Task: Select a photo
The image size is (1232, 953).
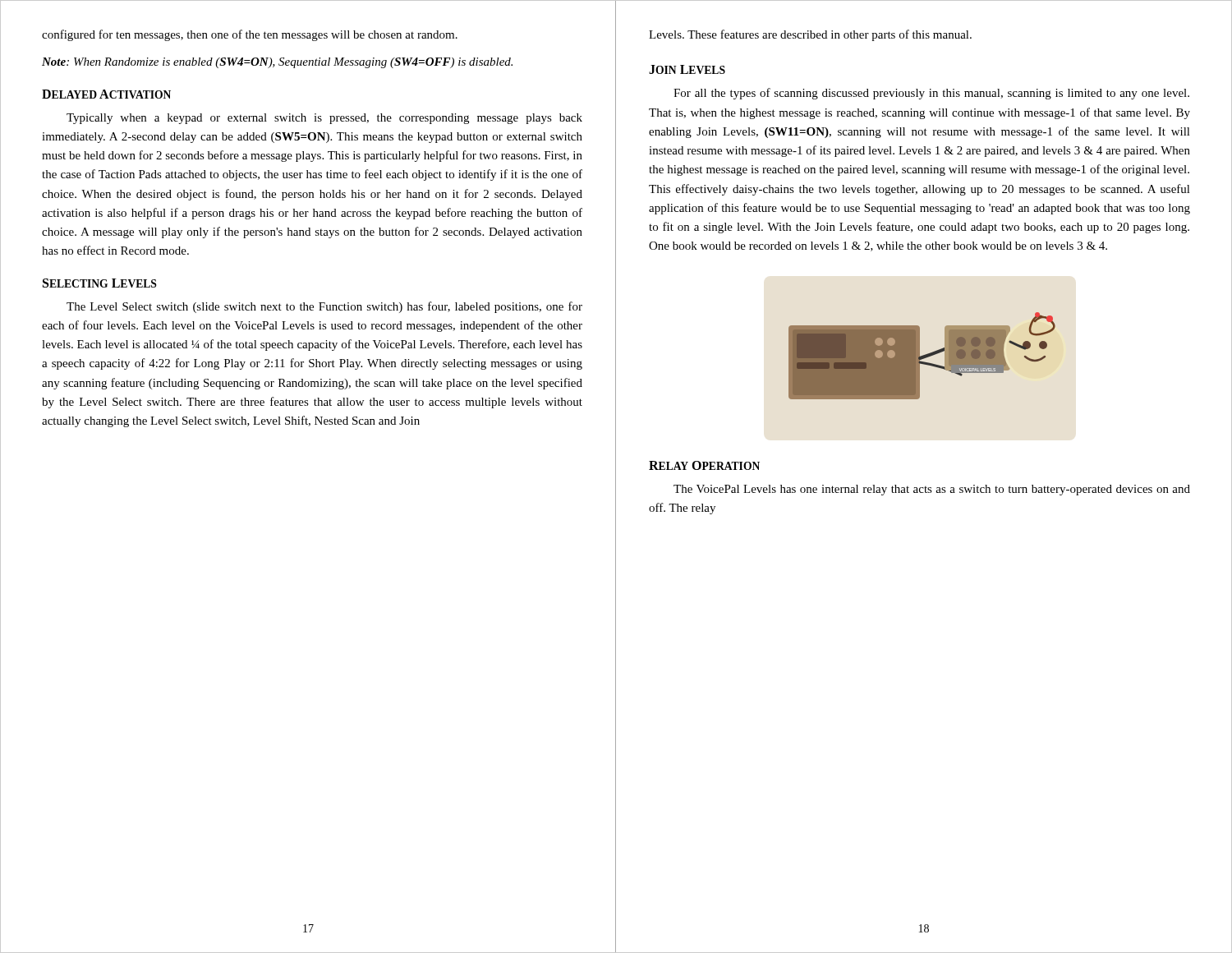Action: point(920,359)
